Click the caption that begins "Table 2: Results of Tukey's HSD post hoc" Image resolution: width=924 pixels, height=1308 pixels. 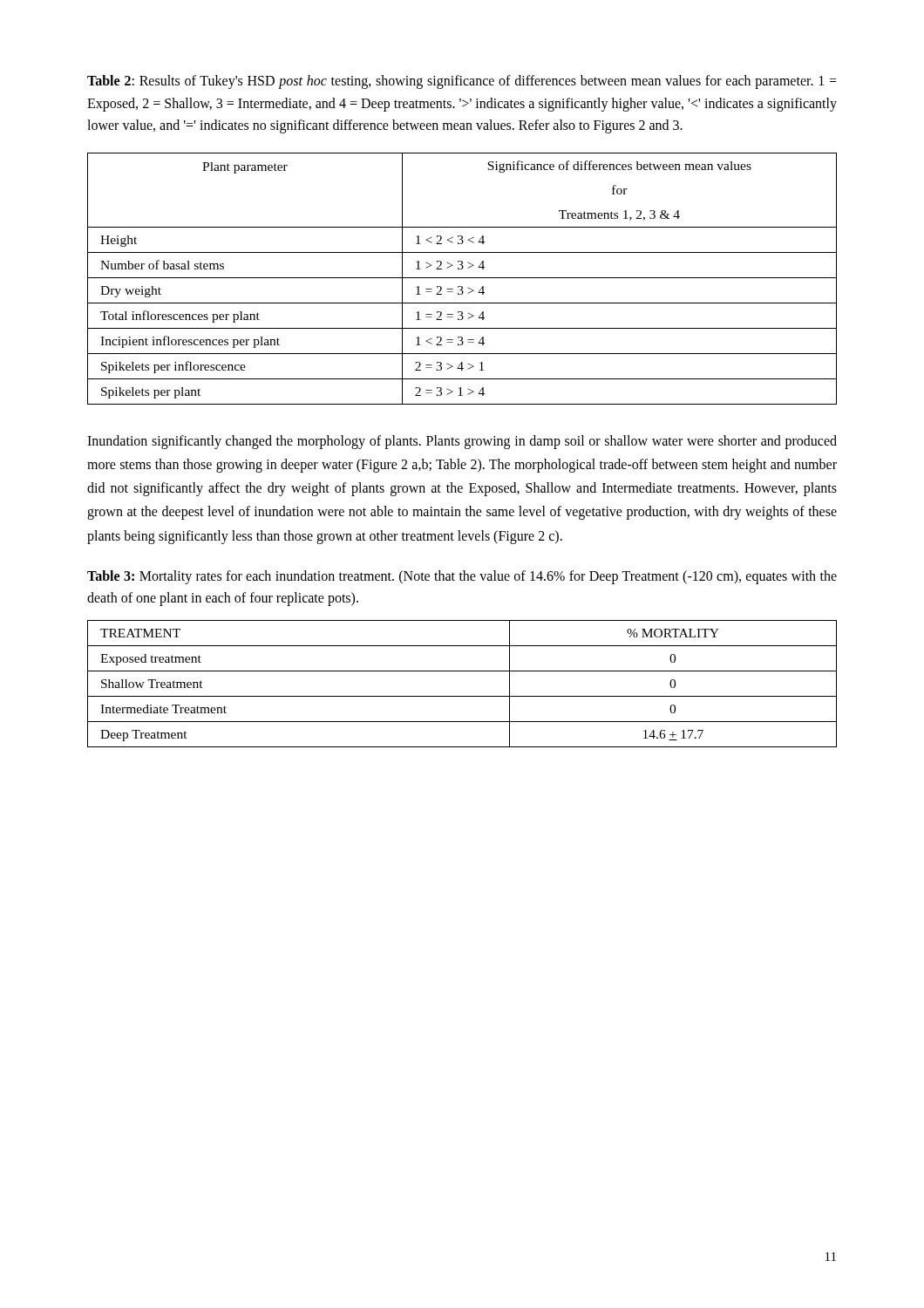[x=462, y=103]
